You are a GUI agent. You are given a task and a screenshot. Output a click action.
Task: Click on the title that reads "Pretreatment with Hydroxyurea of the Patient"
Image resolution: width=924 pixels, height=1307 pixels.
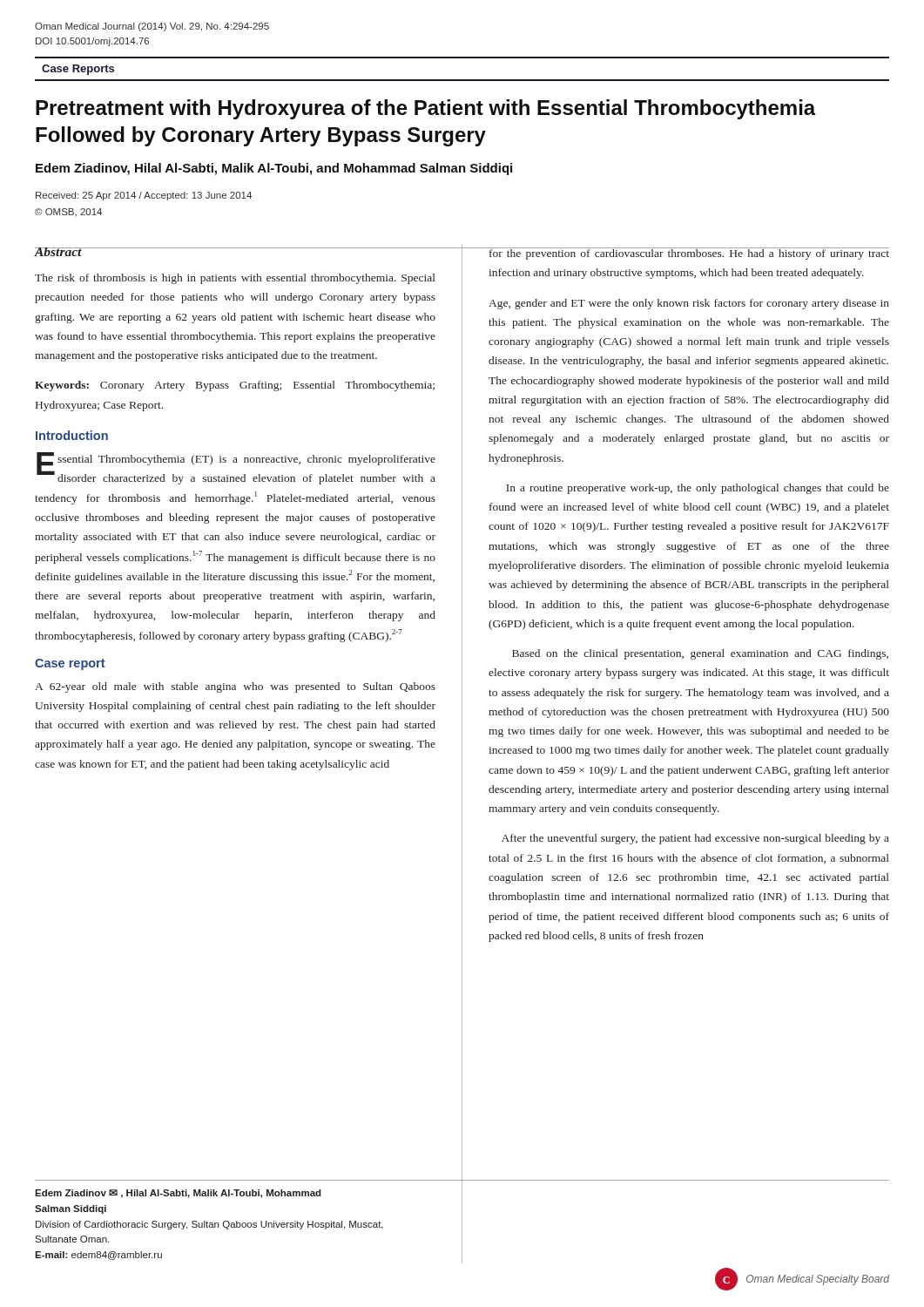(x=425, y=121)
